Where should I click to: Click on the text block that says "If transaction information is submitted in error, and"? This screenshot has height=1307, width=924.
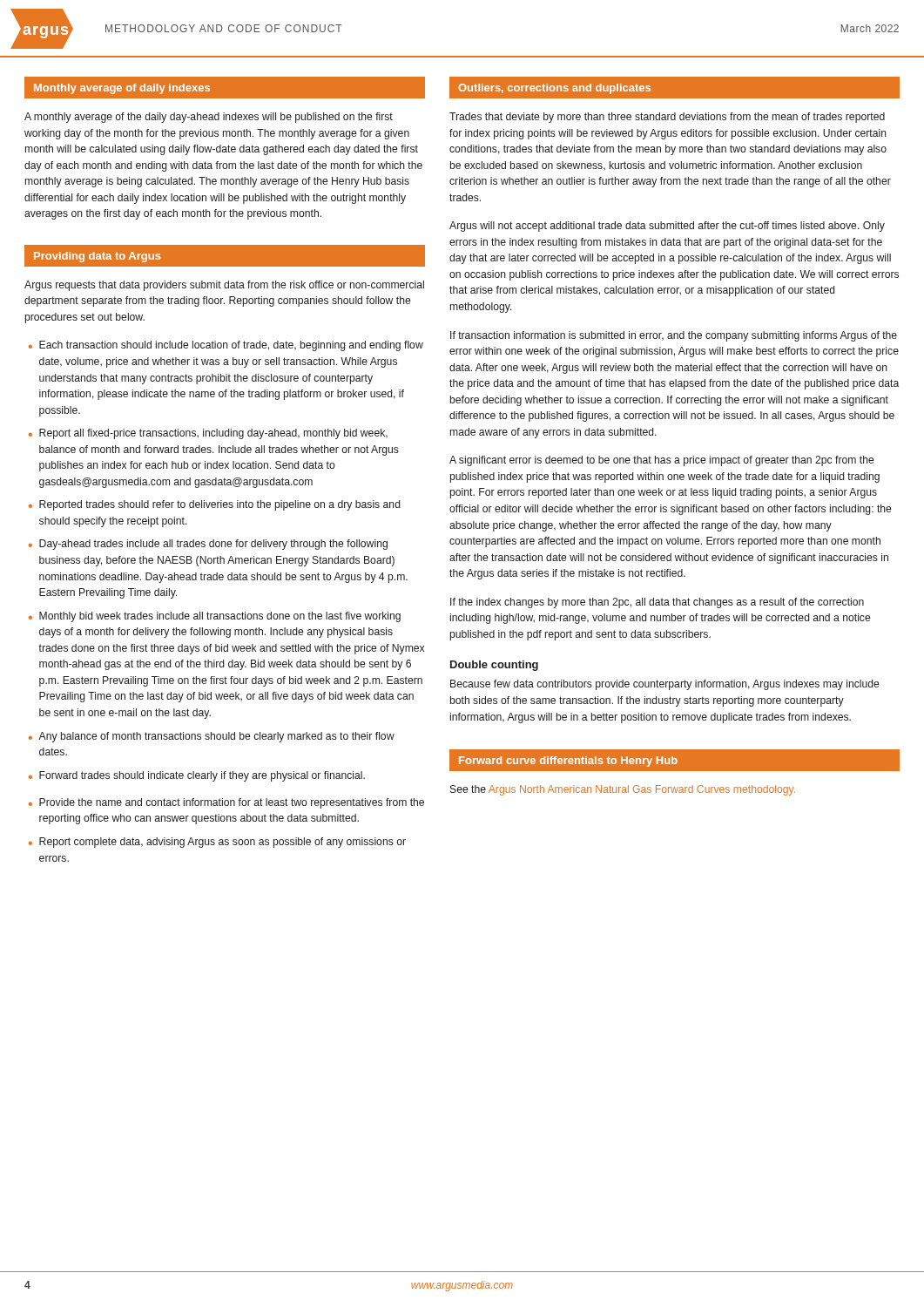pyautogui.click(x=674, y=384)
